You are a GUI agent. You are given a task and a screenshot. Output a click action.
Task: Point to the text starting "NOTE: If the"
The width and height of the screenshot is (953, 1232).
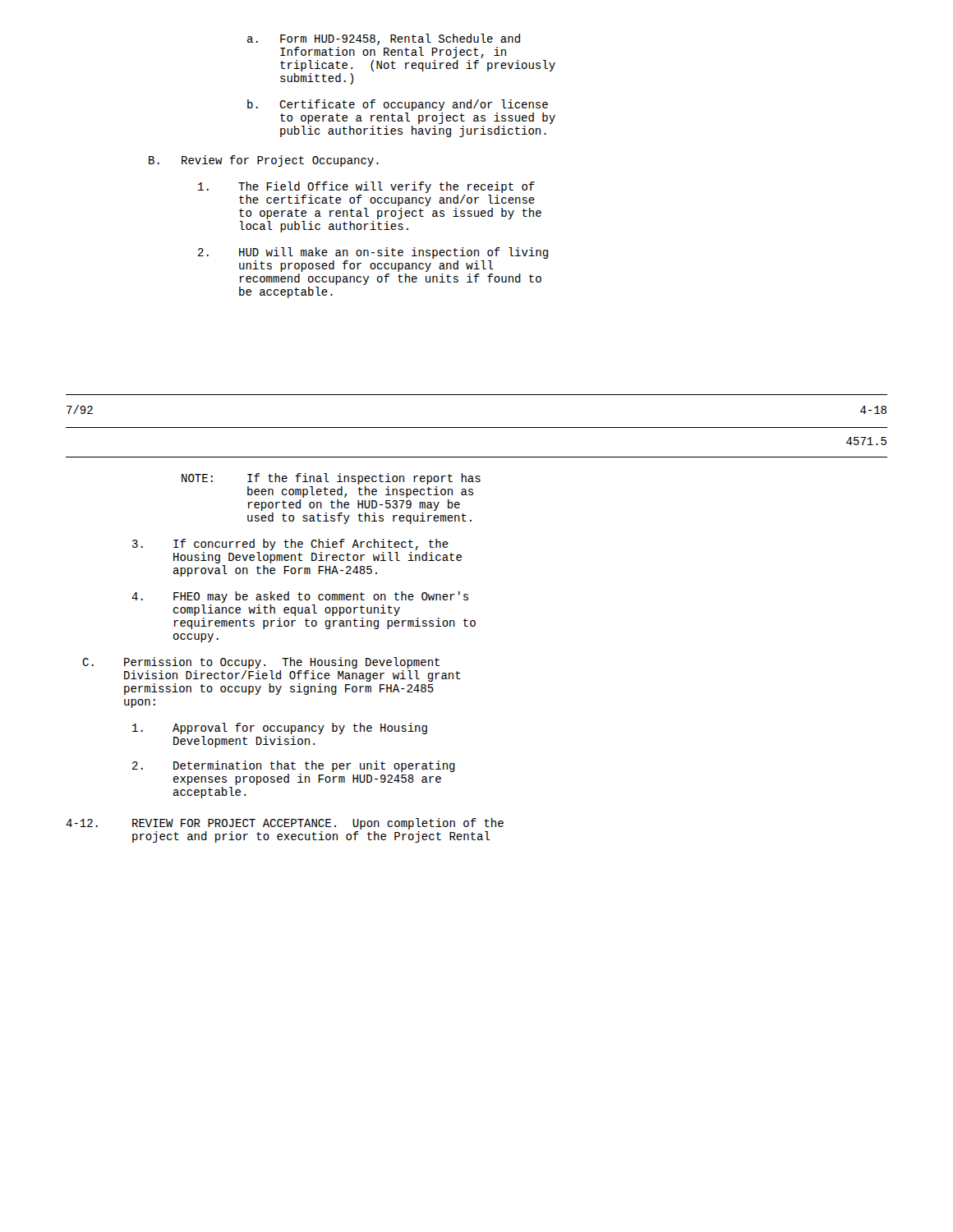pyautogui.click(x=331, y=499)
